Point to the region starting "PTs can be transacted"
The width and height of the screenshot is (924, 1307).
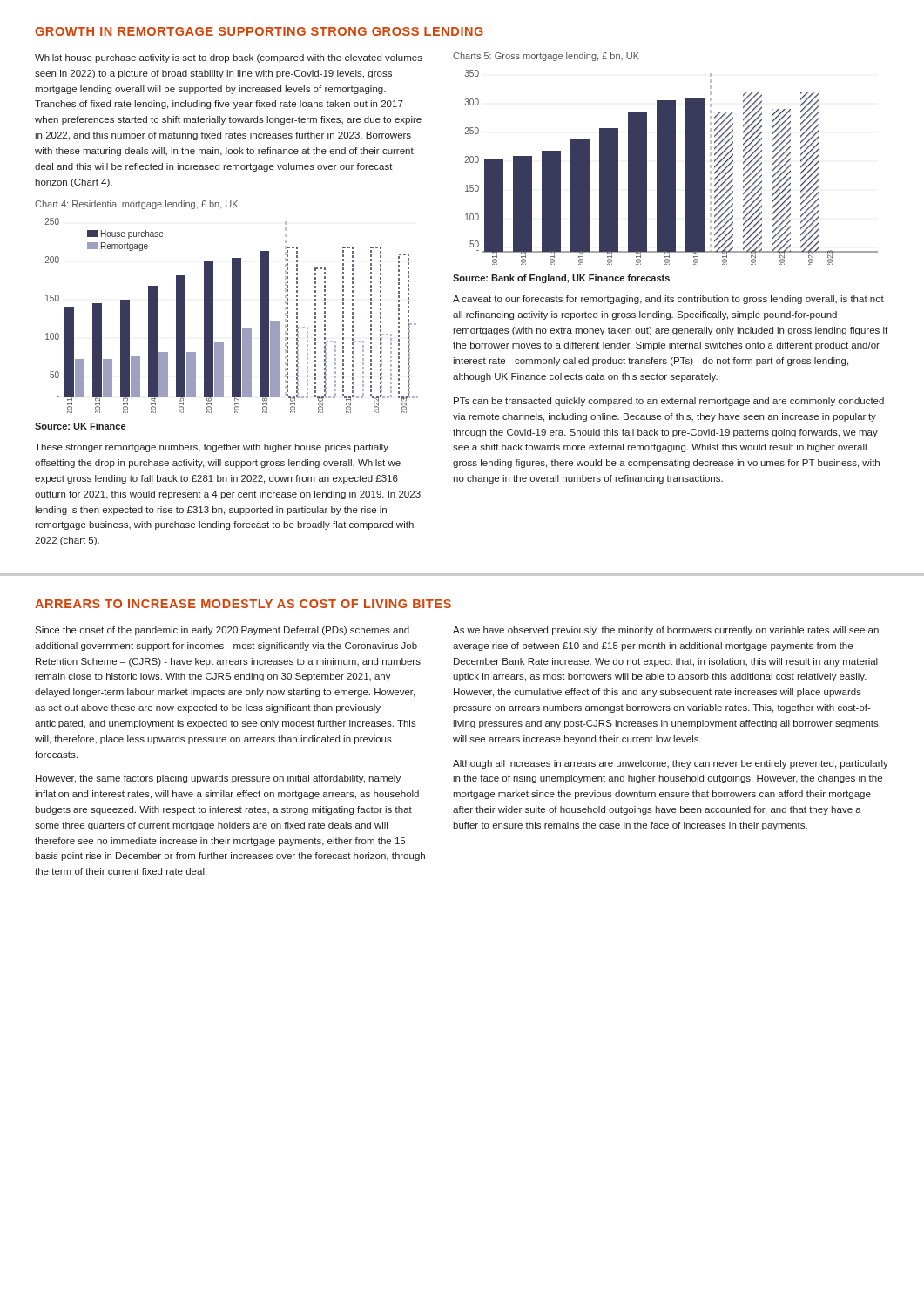pyautogui.click(x=669, y=440)
